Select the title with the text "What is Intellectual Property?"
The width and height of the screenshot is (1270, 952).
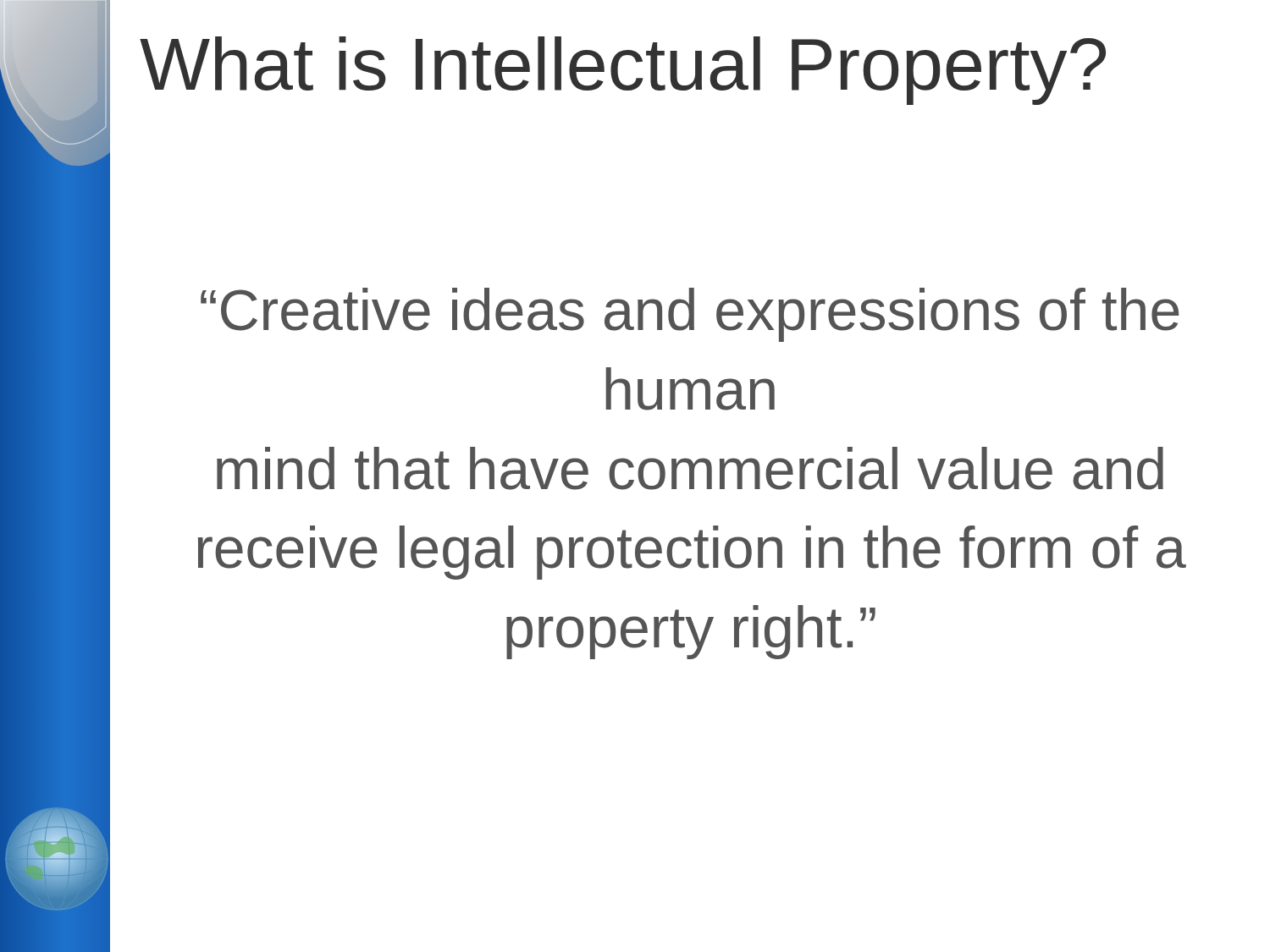(x=694, y=65)
